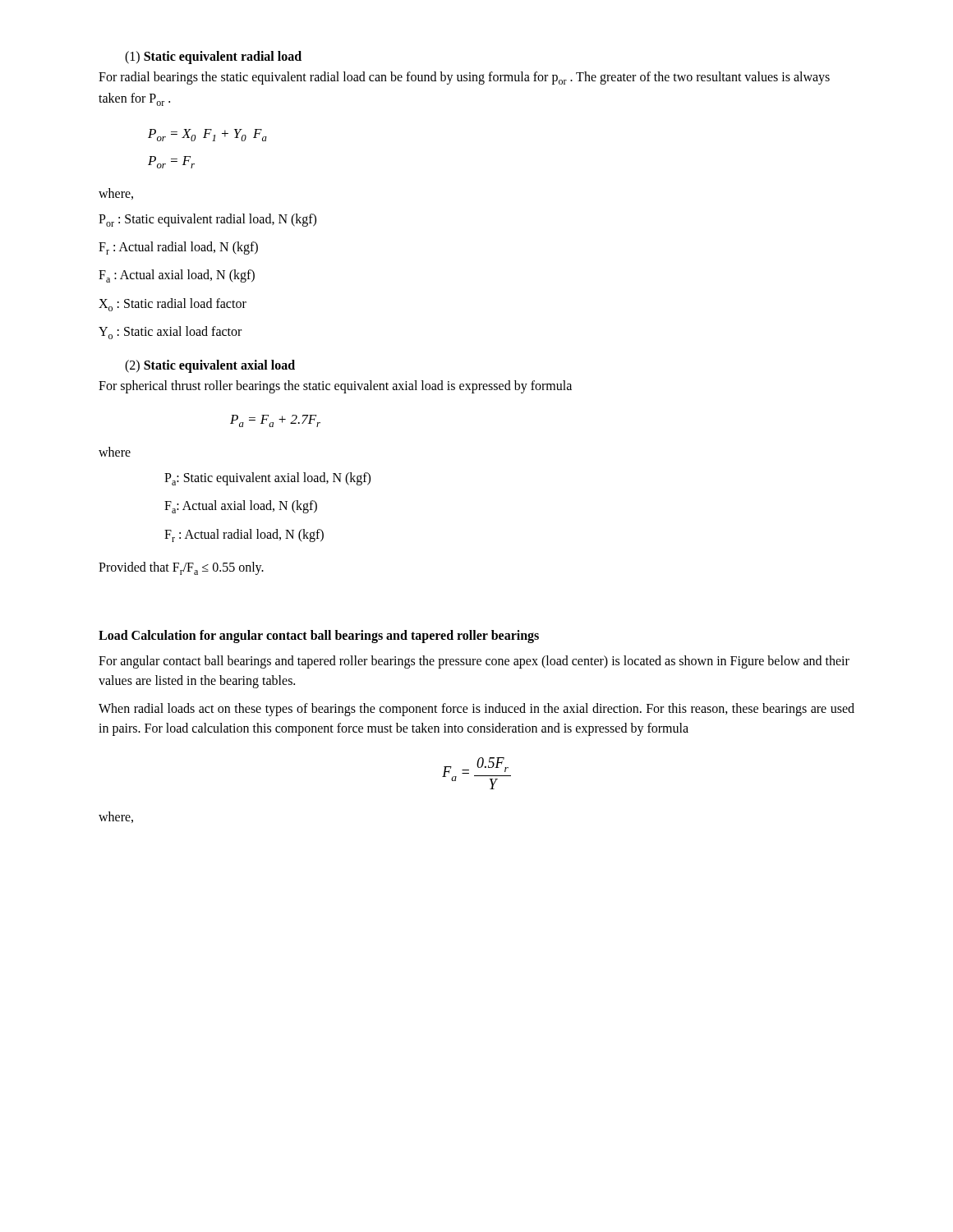Select the formula that reads "Pa = Fa + 2.7Fr"
This screenshot has height=1232, width=953.
[275, 421]
